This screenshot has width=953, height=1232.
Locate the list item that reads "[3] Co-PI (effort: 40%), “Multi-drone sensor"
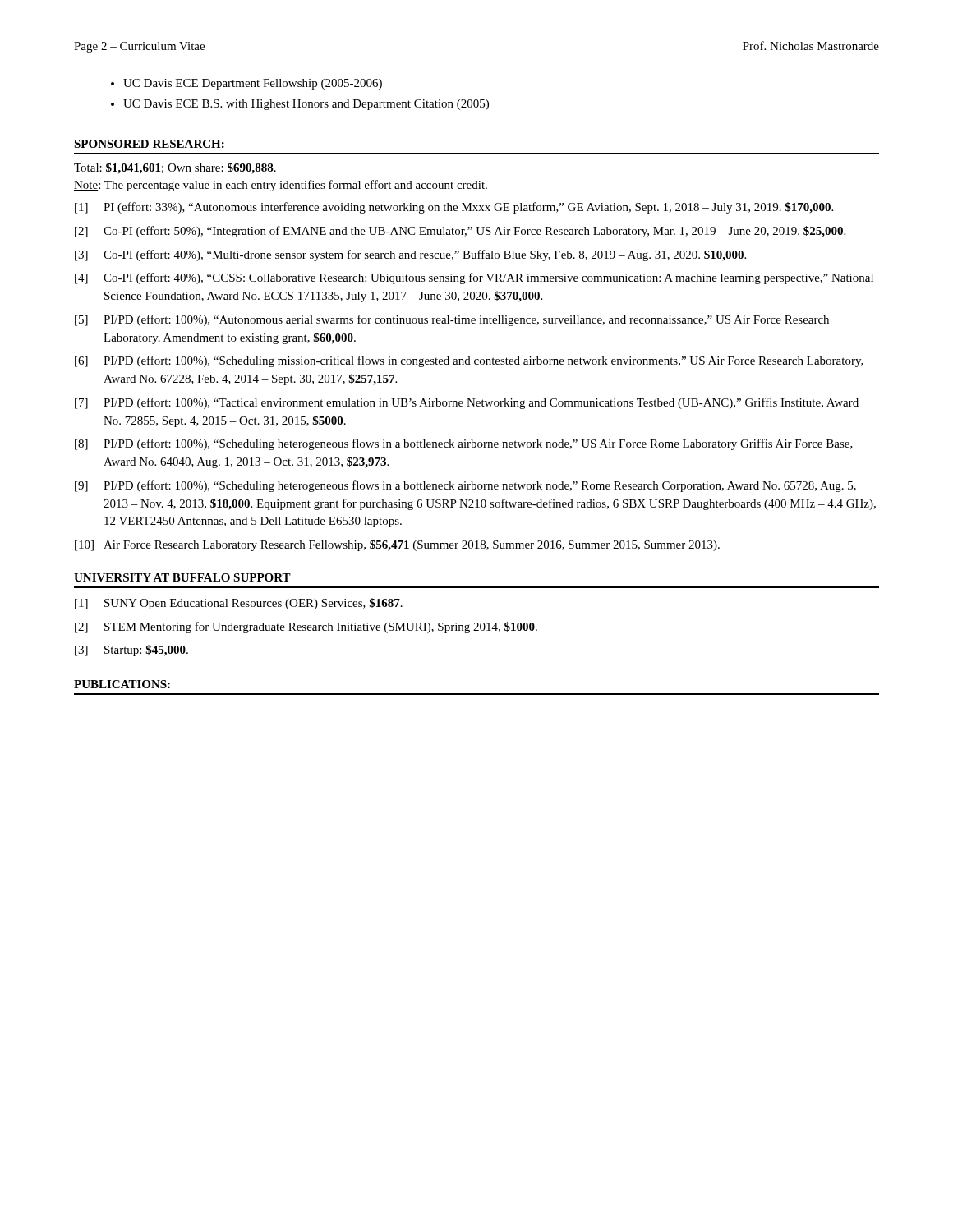point(476,255)
